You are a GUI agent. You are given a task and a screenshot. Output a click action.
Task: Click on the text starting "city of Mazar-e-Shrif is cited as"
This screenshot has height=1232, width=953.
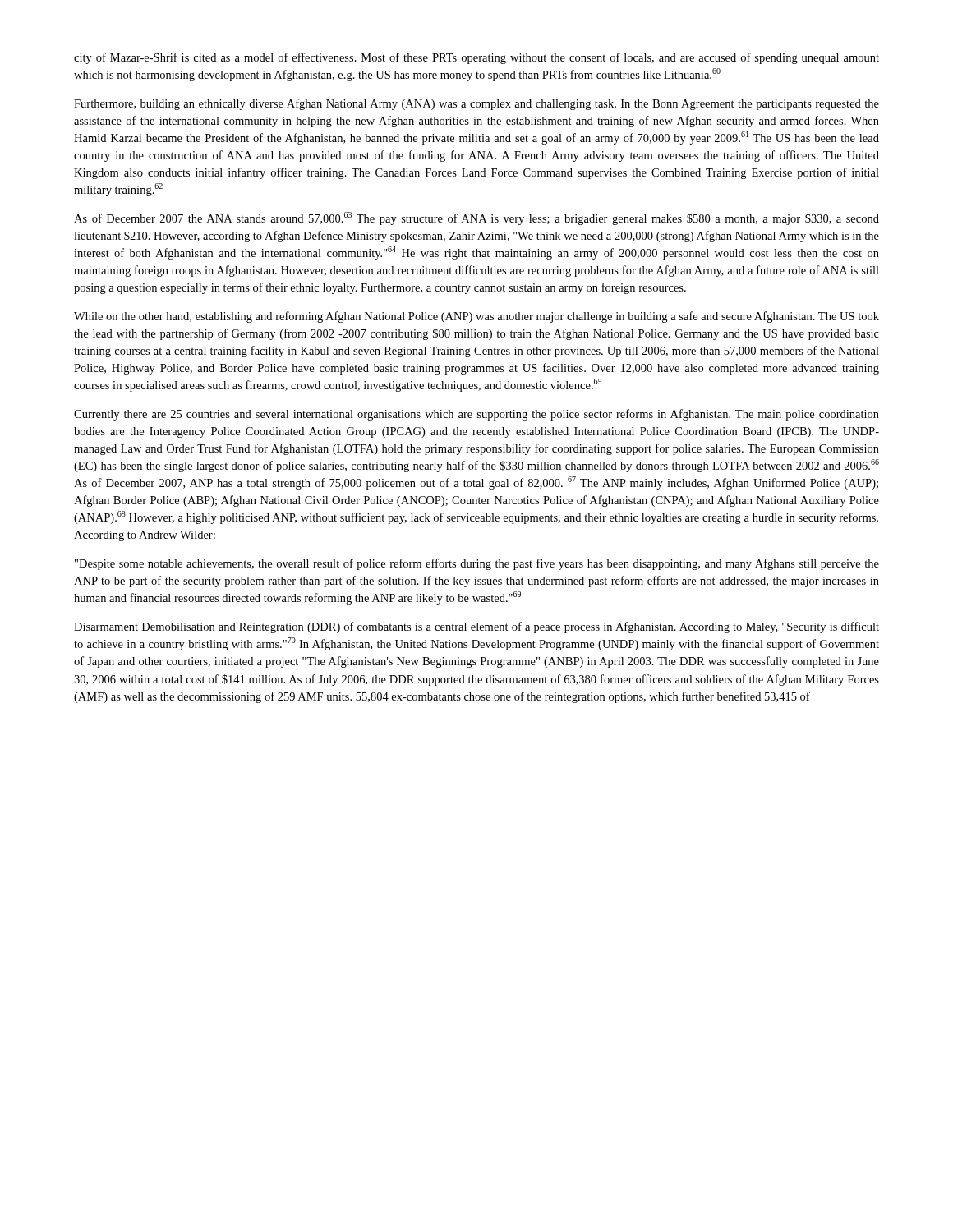476,66
